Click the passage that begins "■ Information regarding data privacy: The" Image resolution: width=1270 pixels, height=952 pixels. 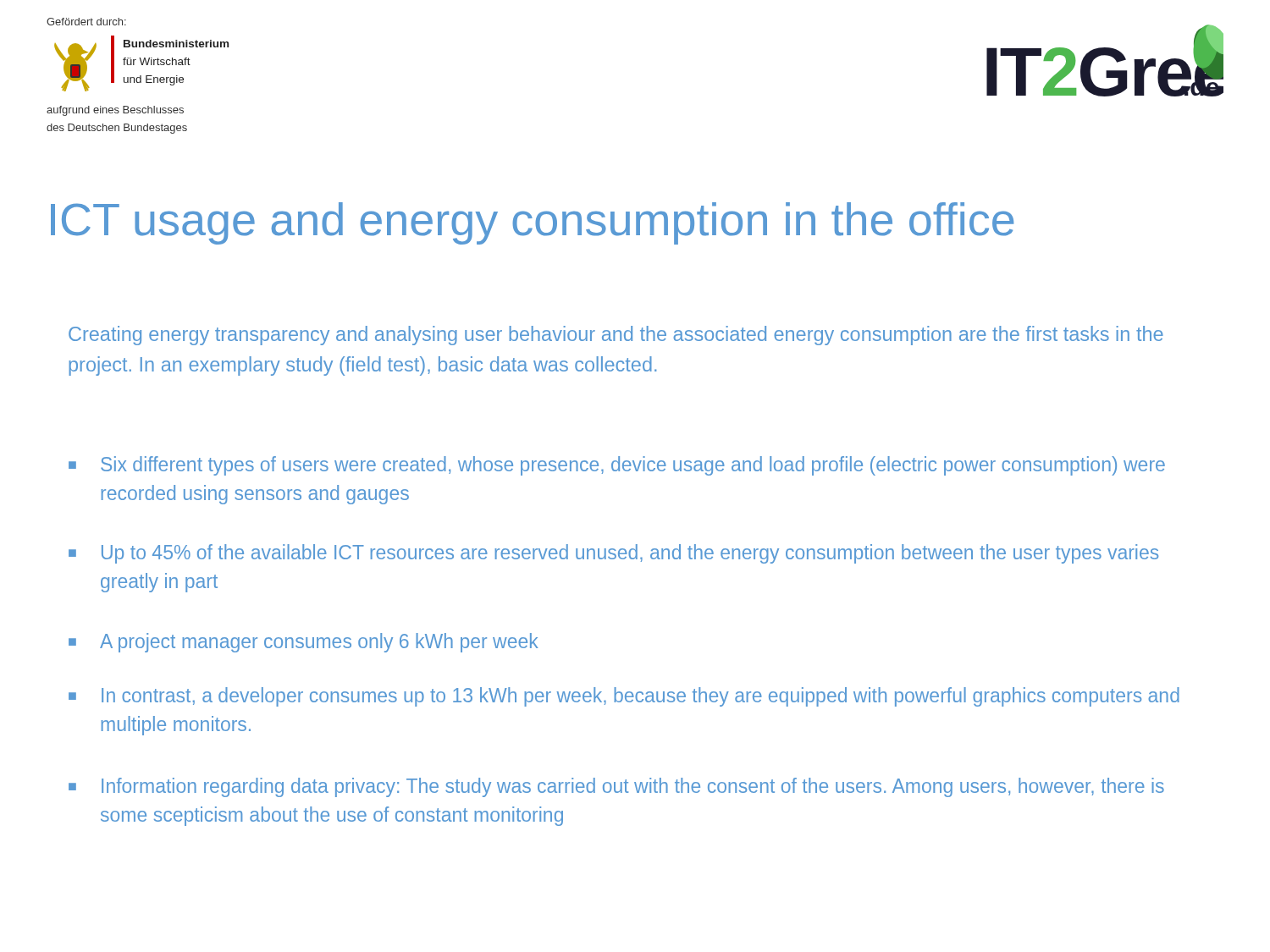[x=635, y=801]
